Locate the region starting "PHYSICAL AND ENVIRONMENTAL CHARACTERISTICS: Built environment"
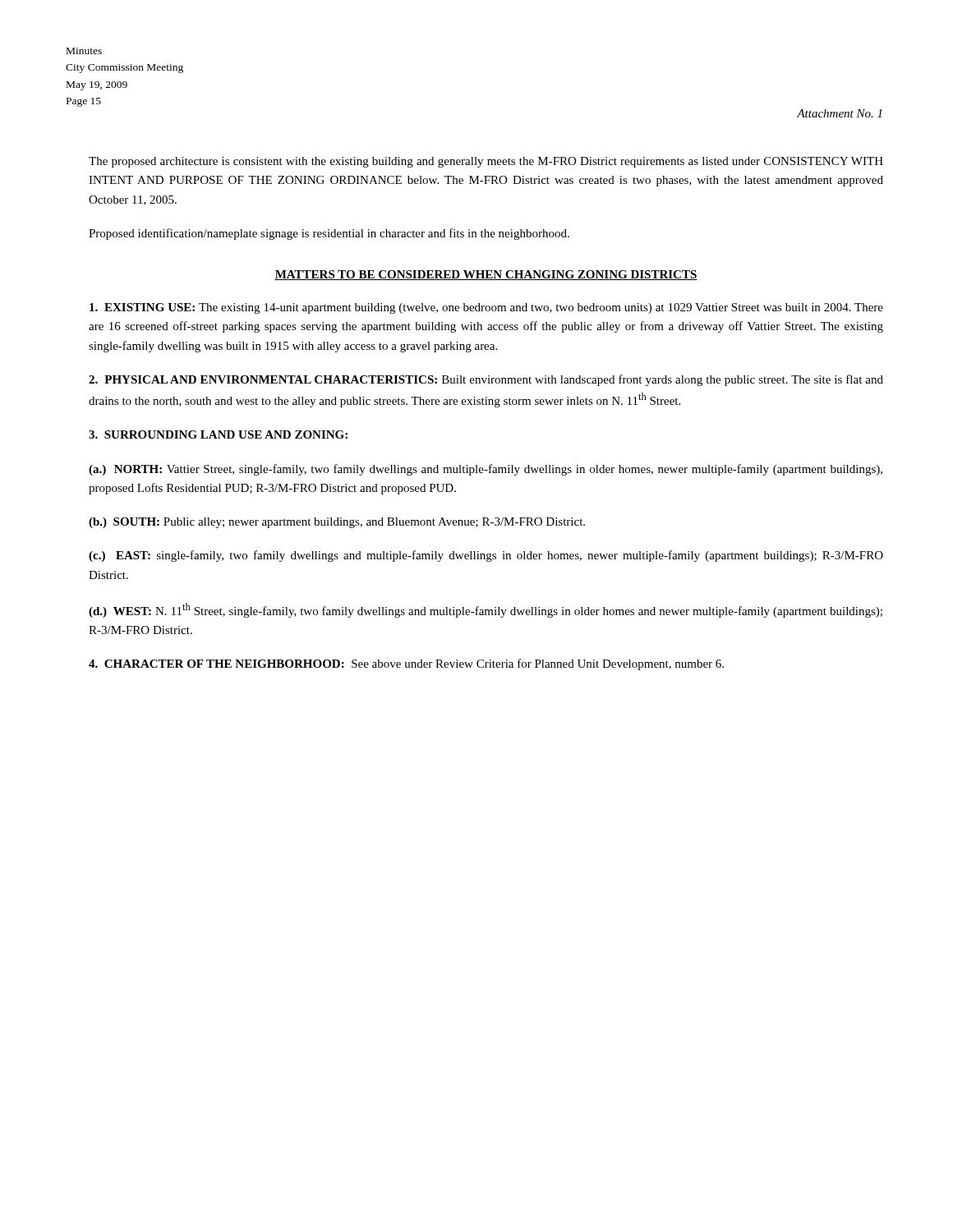This screenshot has height=1232, width=953. click(486, 390)
